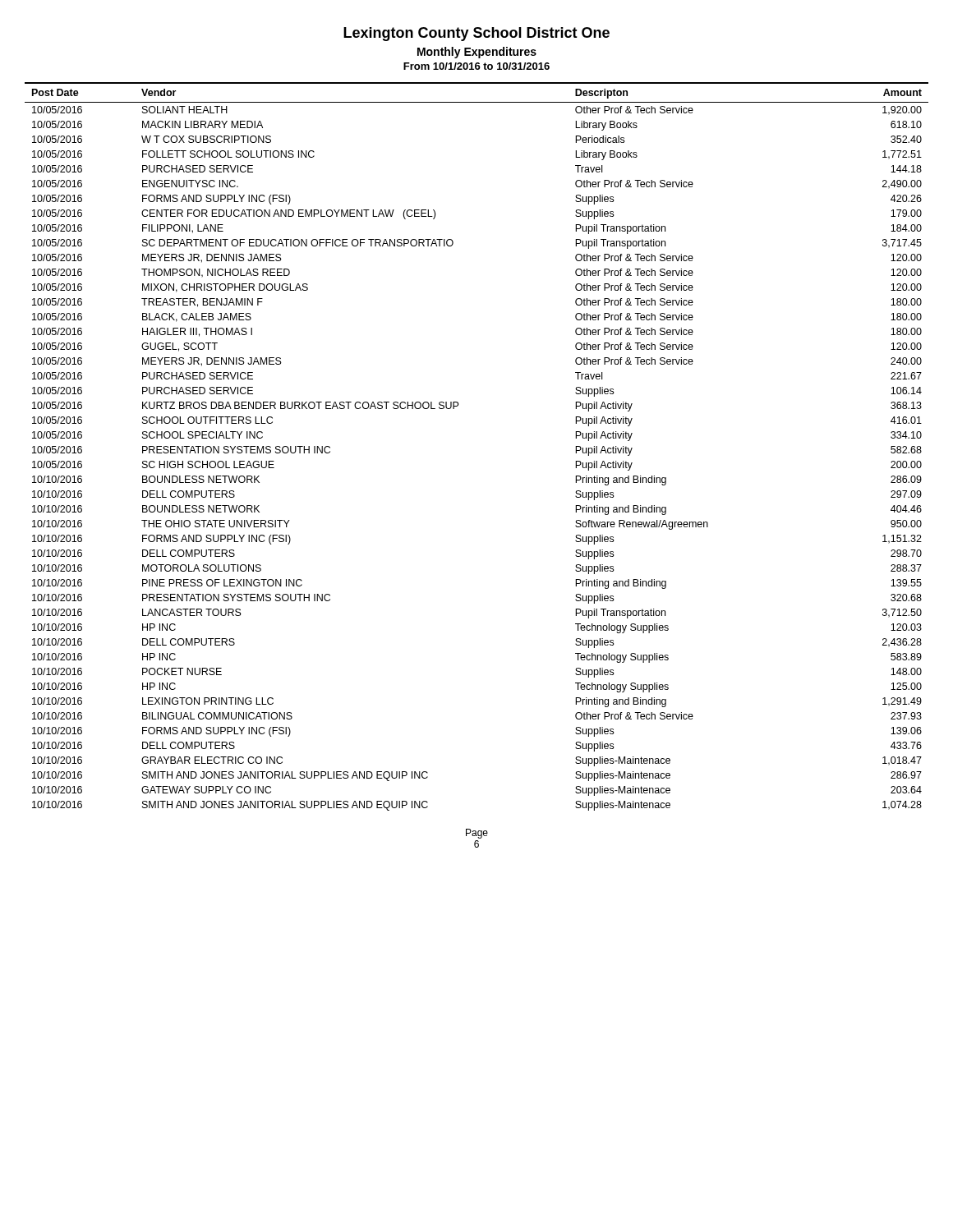
Task: Navigate to the element starting "Monthly Expenditures"
Action: pos(476,52)
